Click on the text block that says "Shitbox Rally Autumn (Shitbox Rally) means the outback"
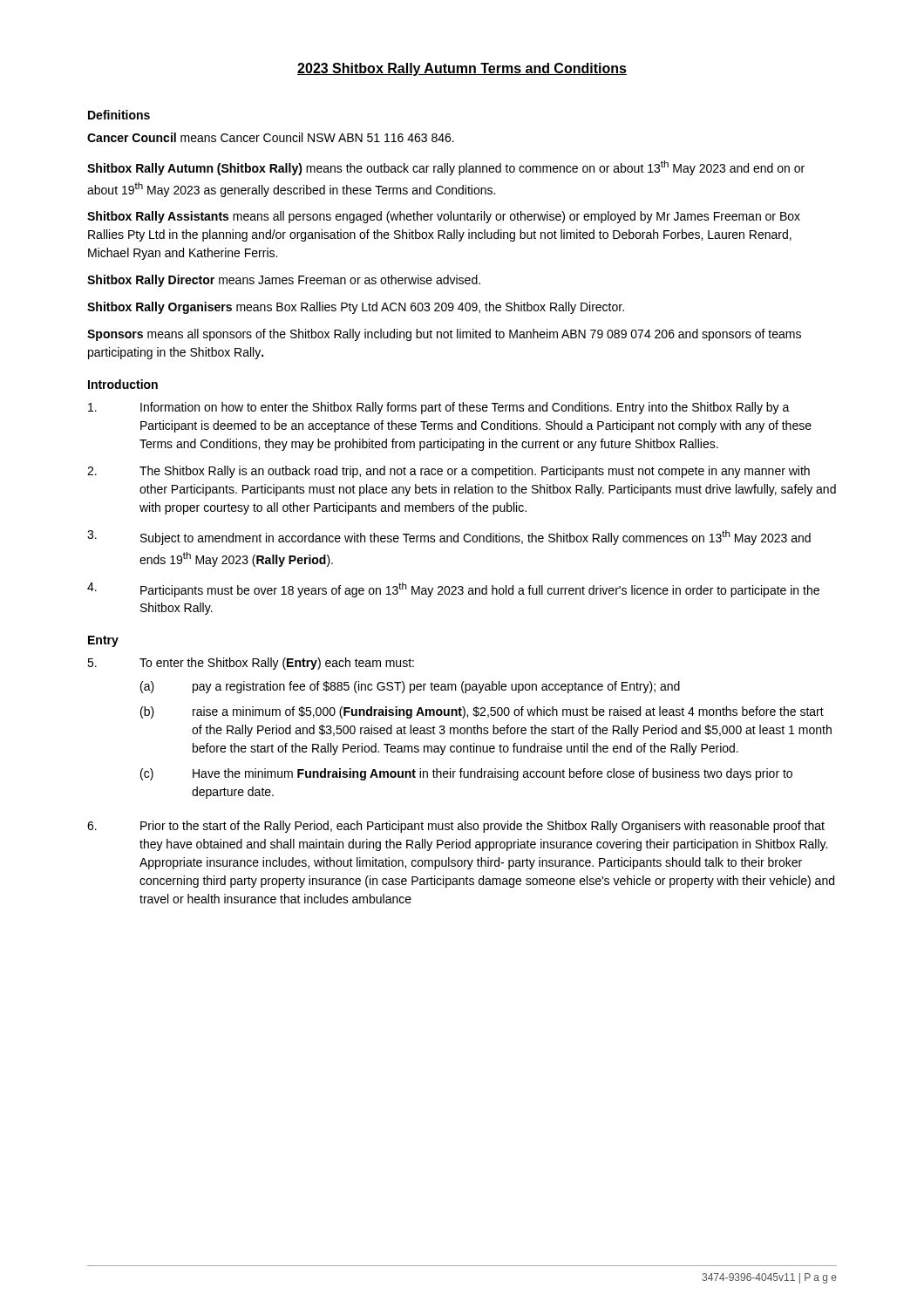924x1308 pixels. [446, 177]
